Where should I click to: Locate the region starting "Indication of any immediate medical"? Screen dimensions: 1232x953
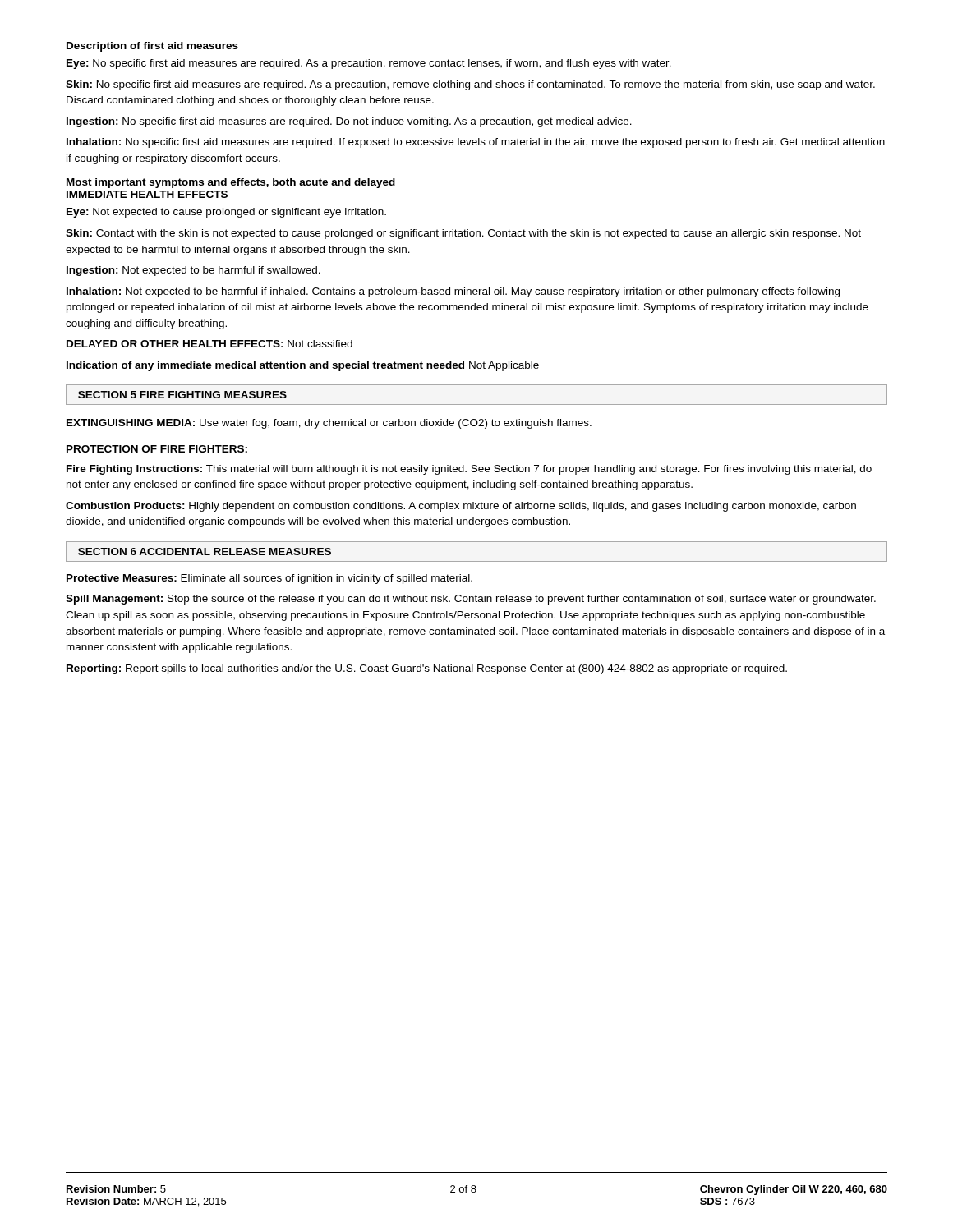302,365
